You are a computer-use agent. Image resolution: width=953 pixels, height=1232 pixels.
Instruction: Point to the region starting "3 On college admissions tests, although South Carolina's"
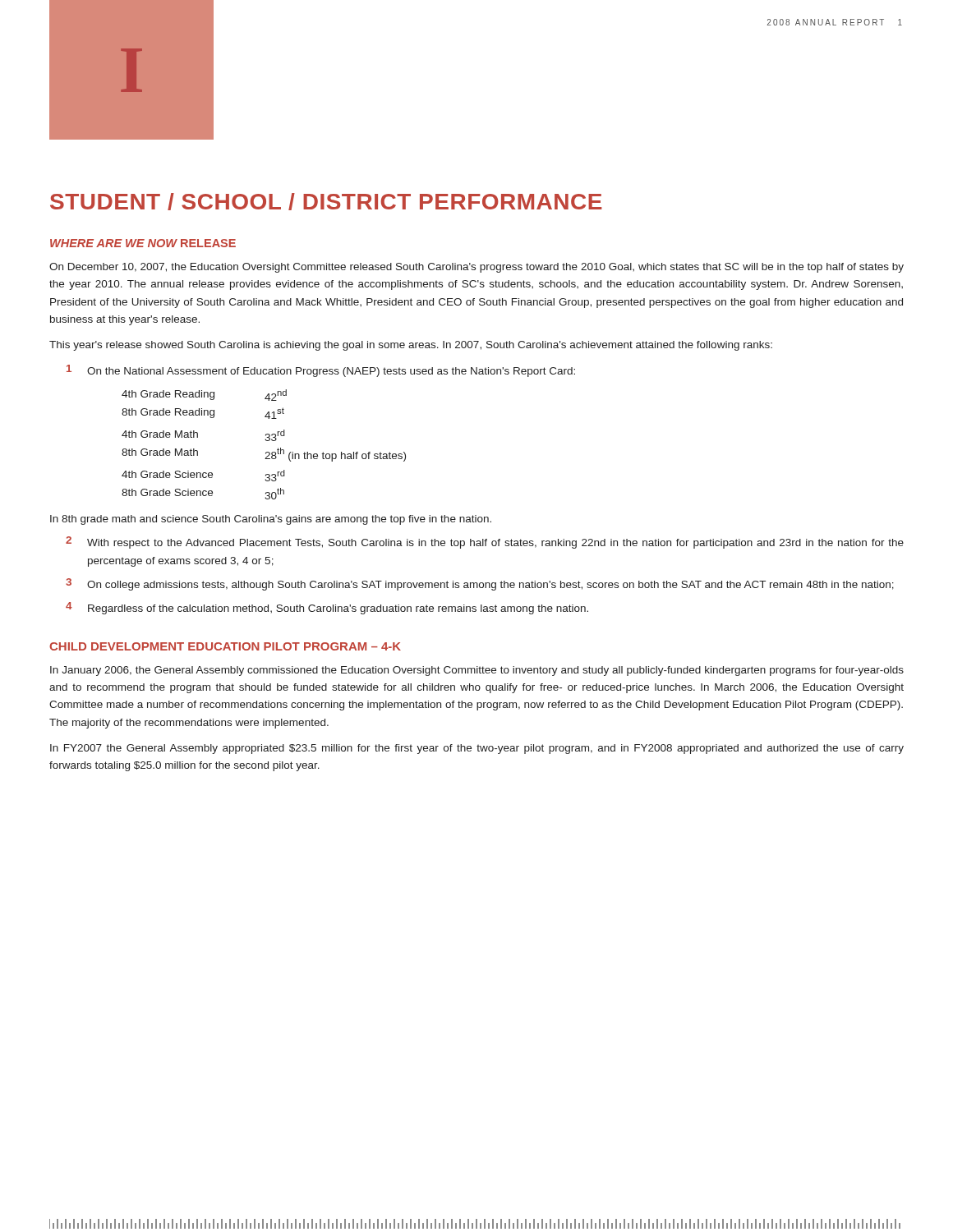point(480,584)
